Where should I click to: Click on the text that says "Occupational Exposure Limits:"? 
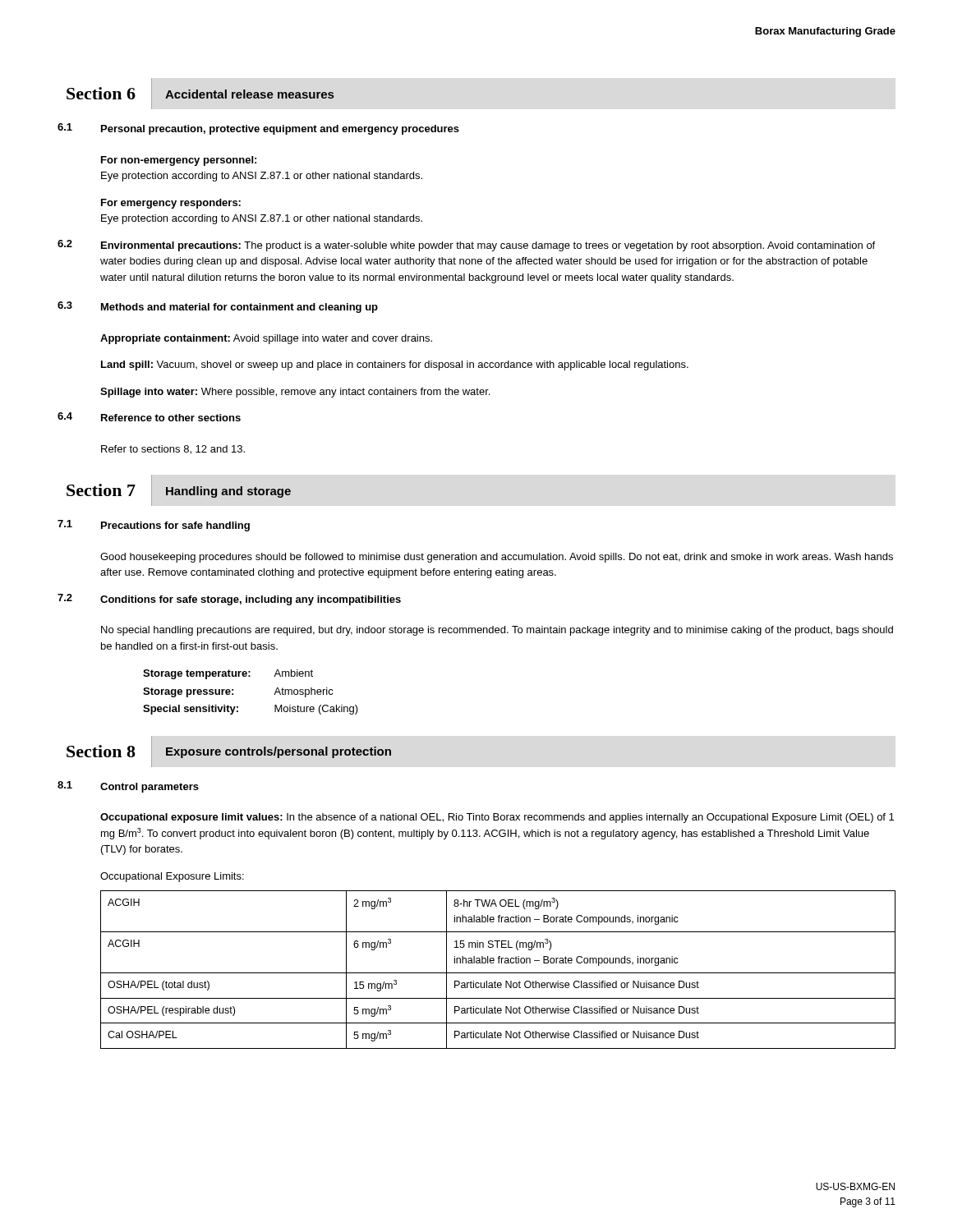172,876
